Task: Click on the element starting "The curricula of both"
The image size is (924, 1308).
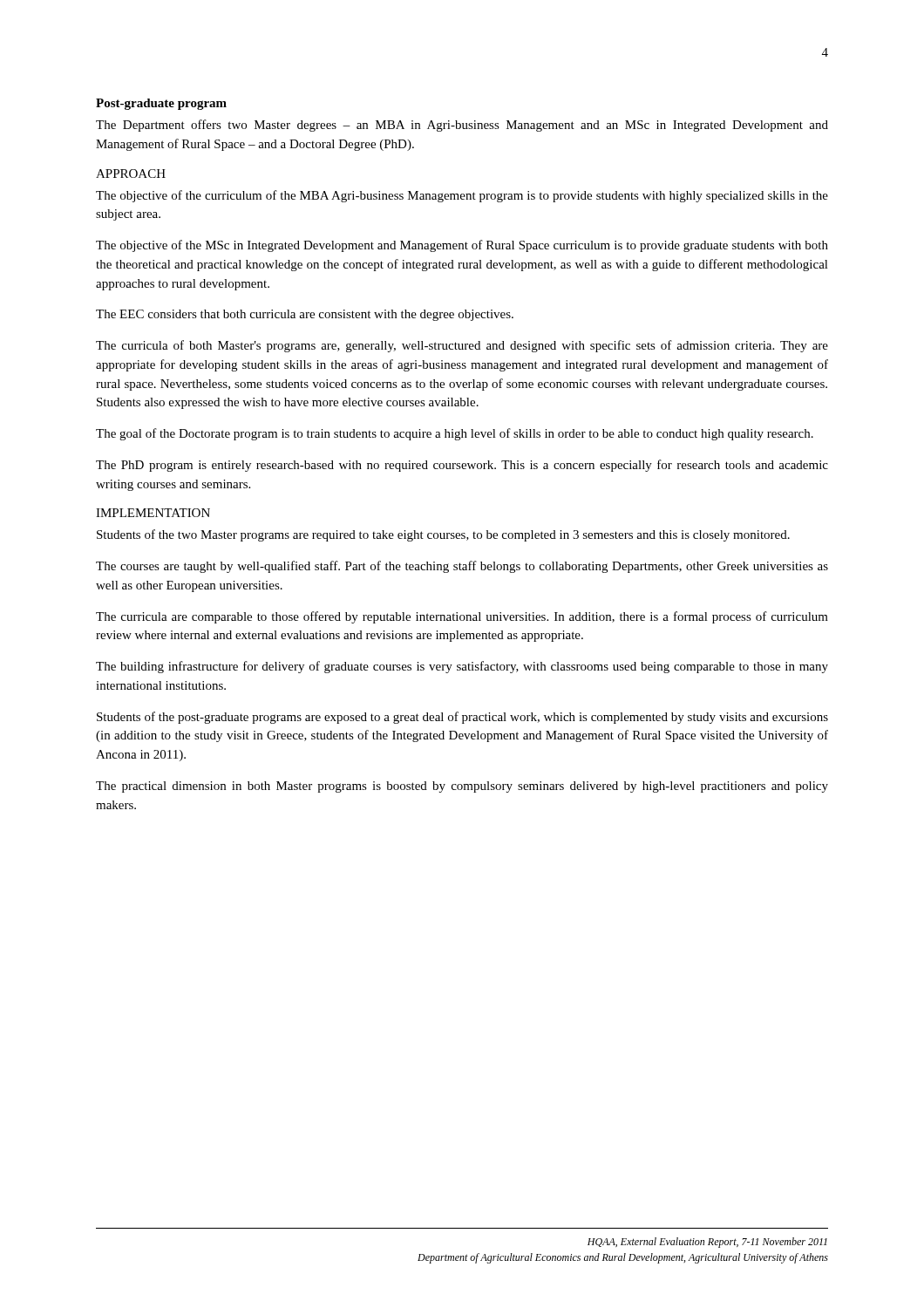Action: point(462,374)
